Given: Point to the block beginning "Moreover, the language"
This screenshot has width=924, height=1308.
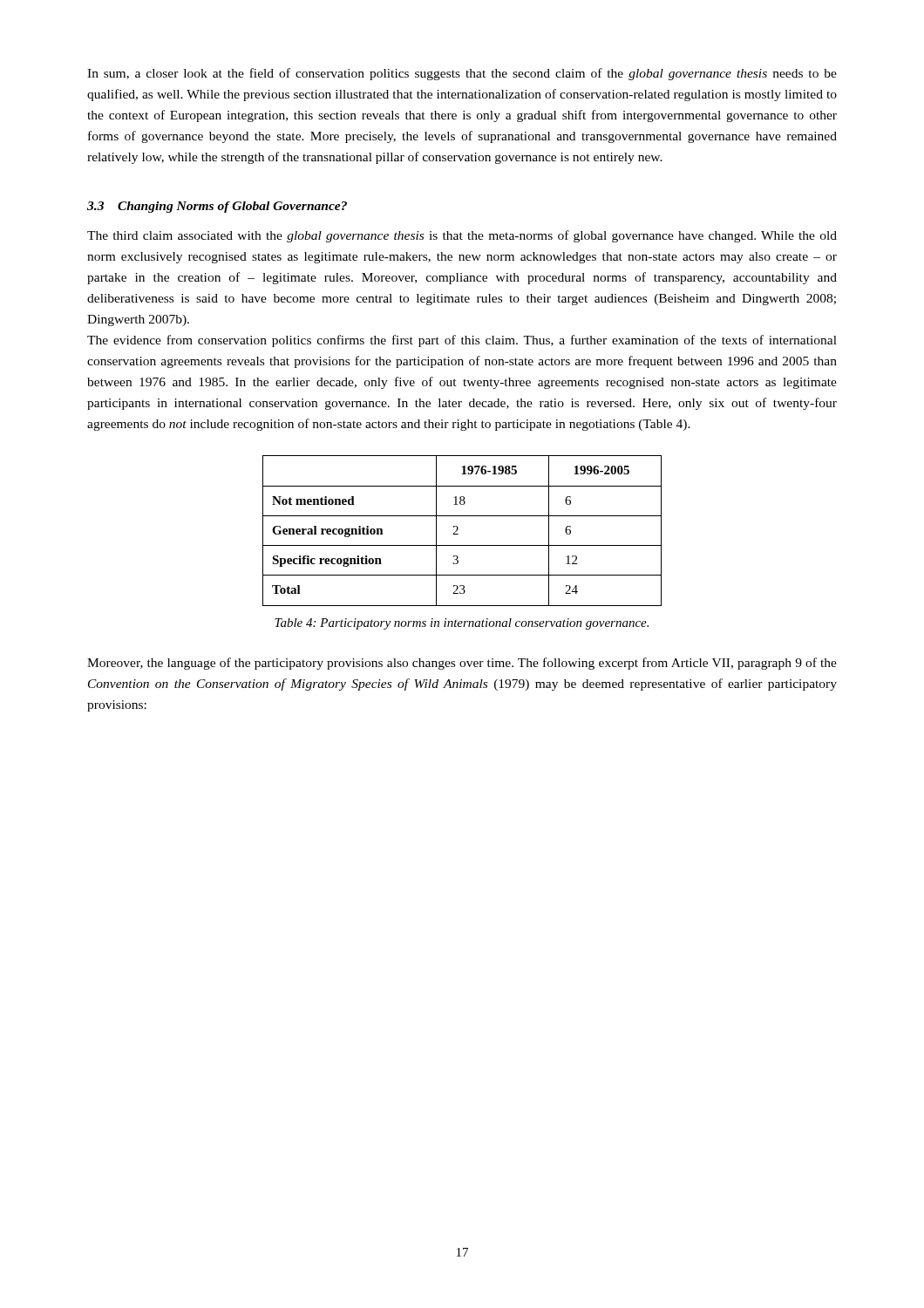Looking at the screenshot, I should [462, 683].
